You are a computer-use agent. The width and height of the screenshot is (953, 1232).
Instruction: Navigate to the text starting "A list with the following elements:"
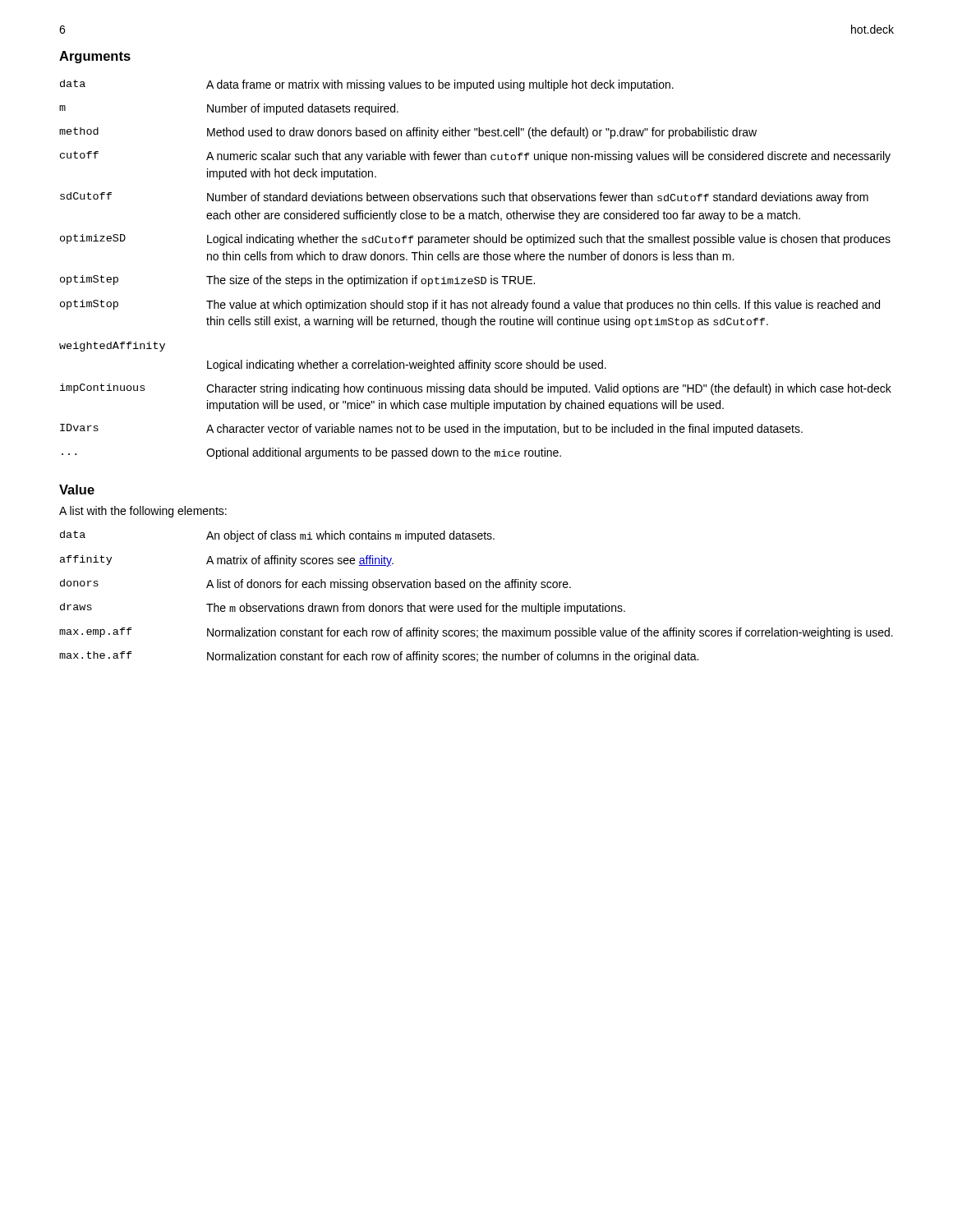143,510
